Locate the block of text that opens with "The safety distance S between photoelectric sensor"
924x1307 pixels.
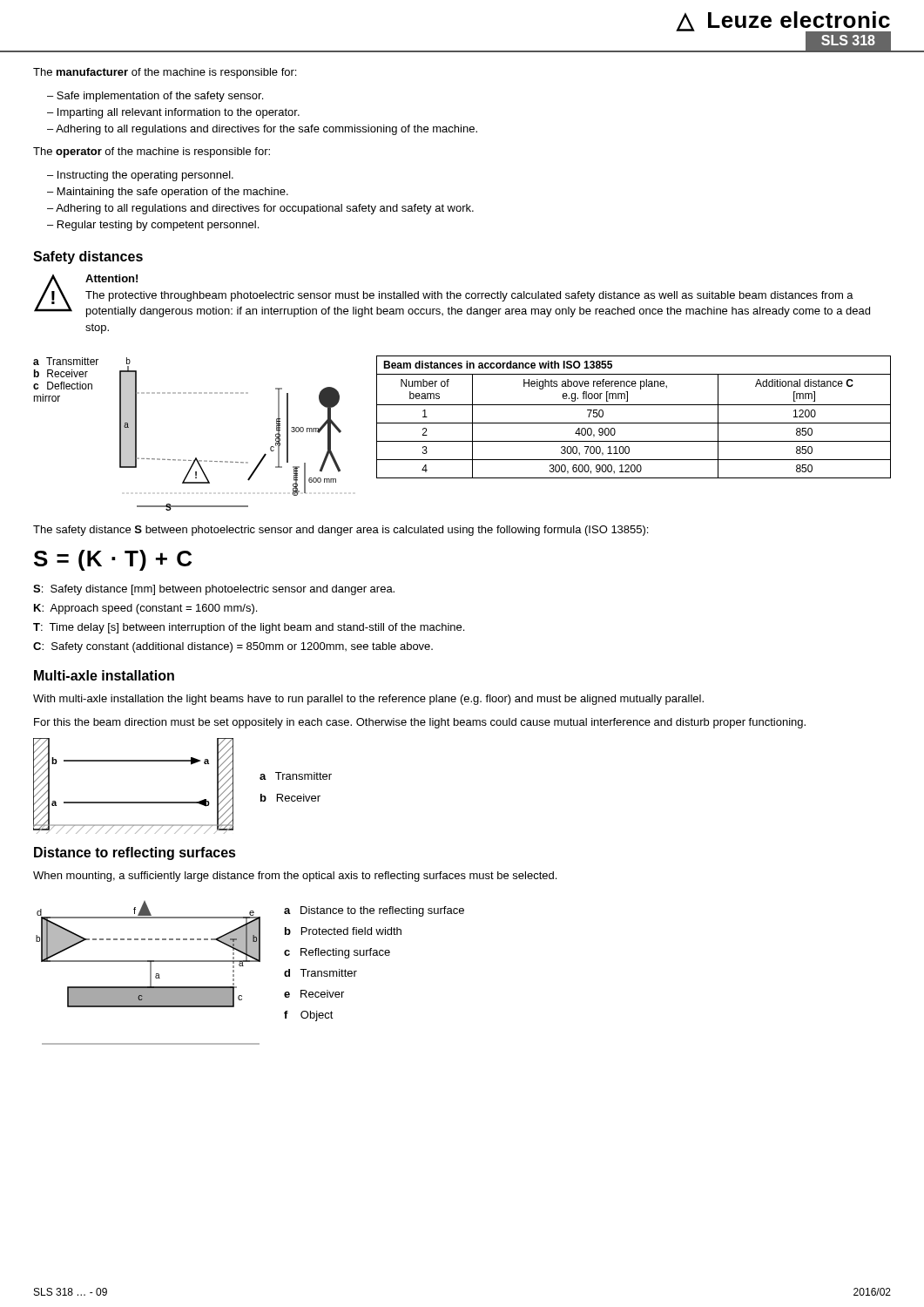coord(341,529)
